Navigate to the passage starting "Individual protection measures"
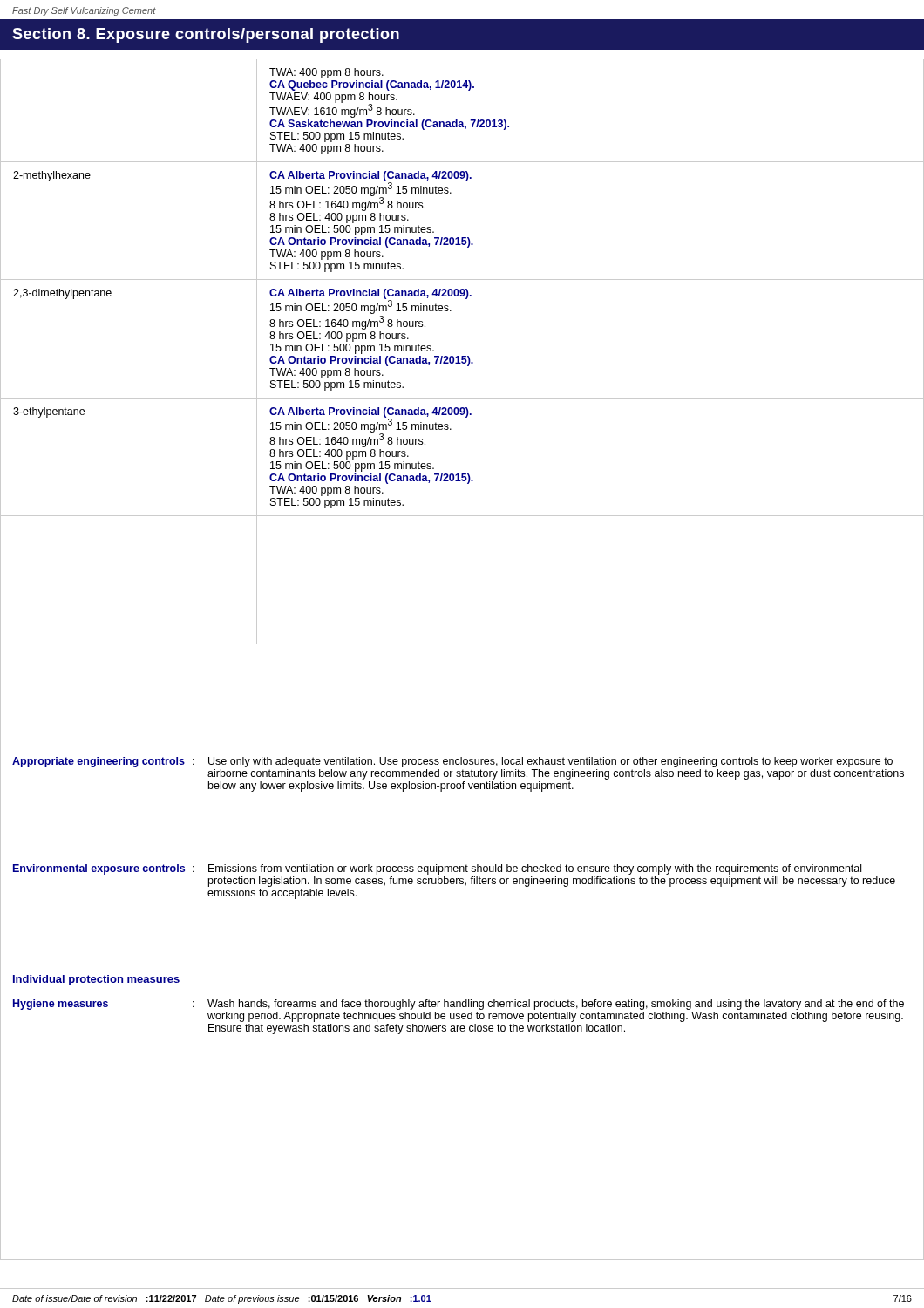 (96, 979)
